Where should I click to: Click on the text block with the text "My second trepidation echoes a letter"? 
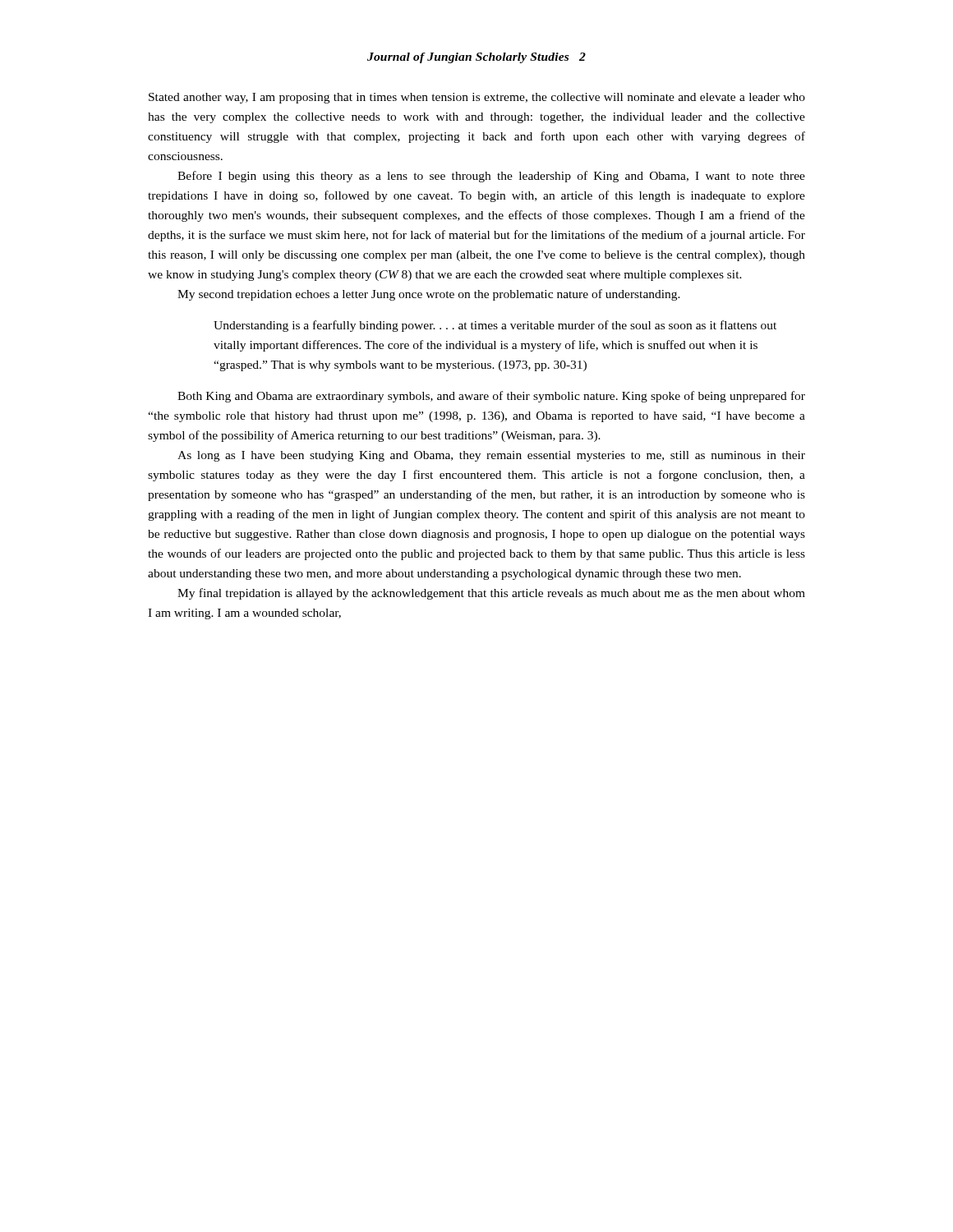point(429,294)
